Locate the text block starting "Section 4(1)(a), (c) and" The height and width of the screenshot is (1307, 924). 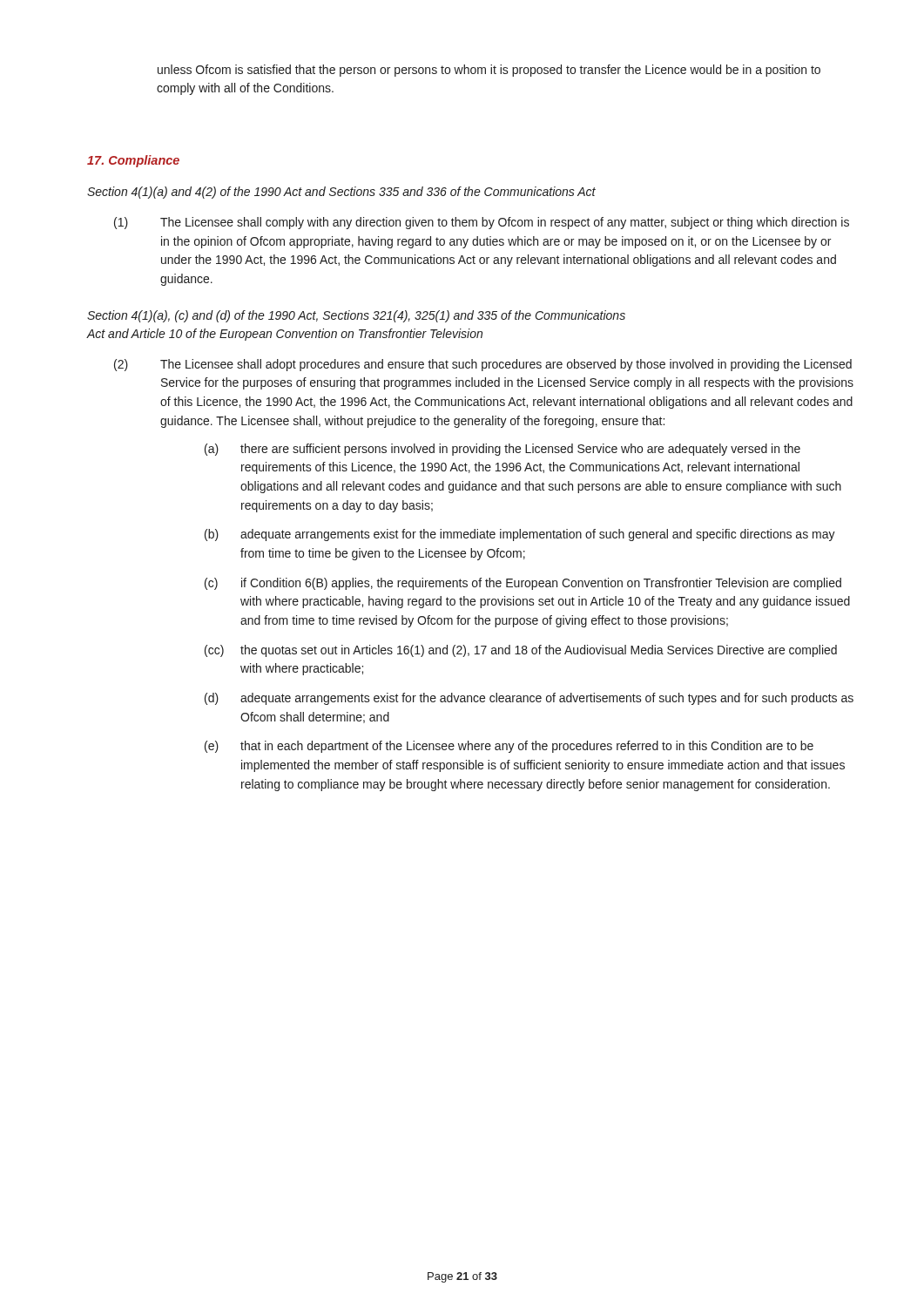(x=356, y=324)
